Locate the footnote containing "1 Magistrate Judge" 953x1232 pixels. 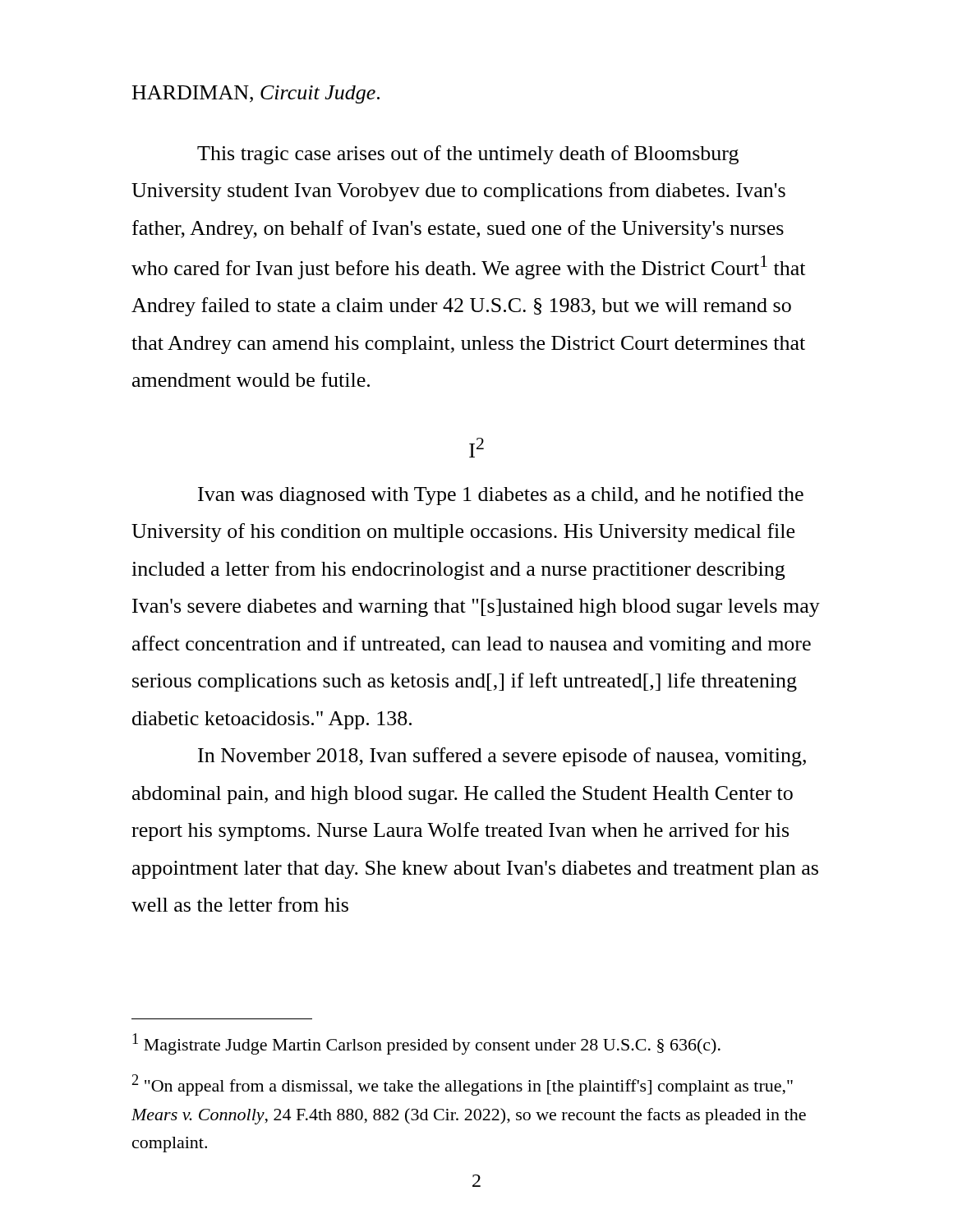(x=426, y=1043)
